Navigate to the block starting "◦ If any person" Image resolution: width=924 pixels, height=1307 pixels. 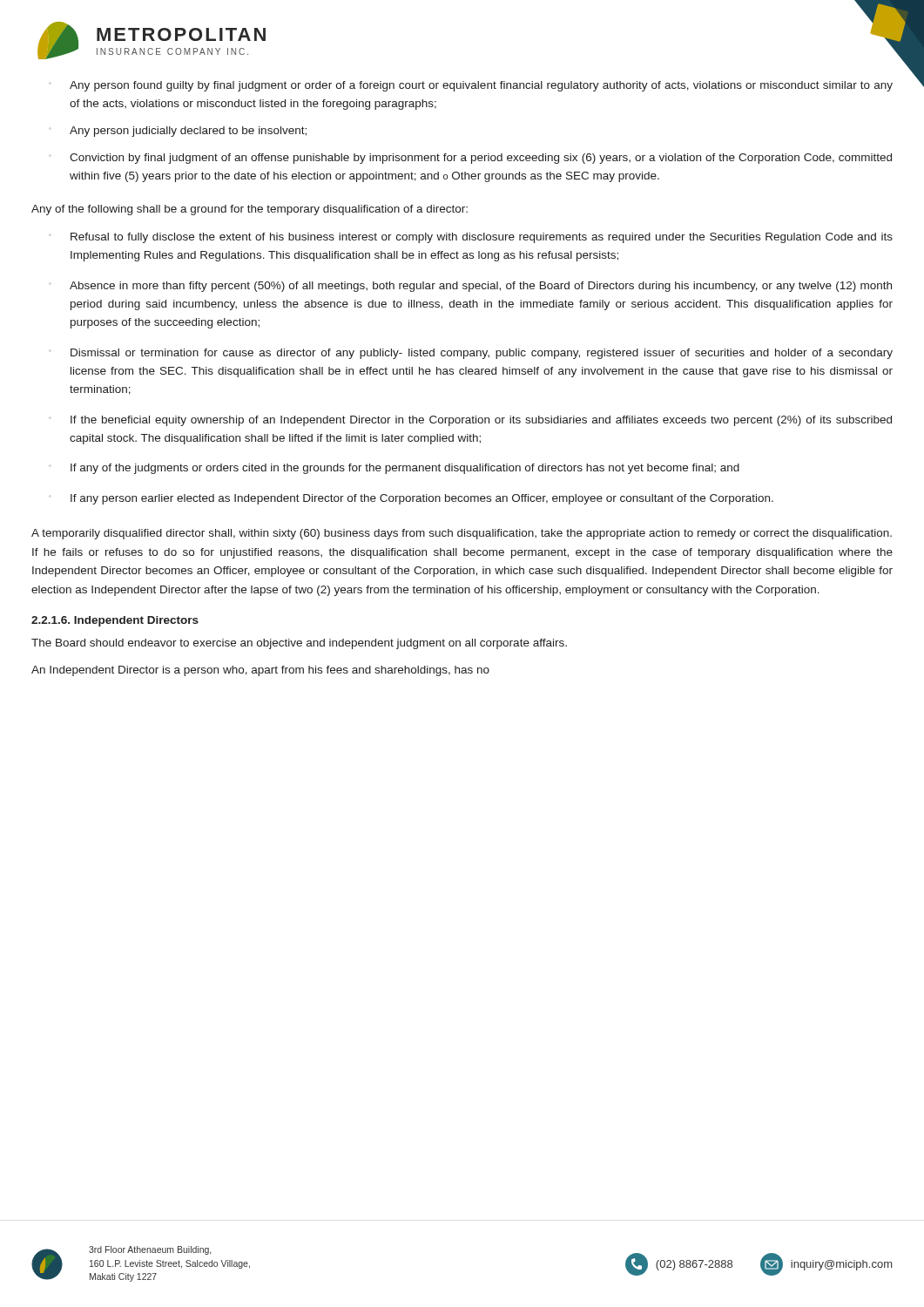(x=471, y=499)
